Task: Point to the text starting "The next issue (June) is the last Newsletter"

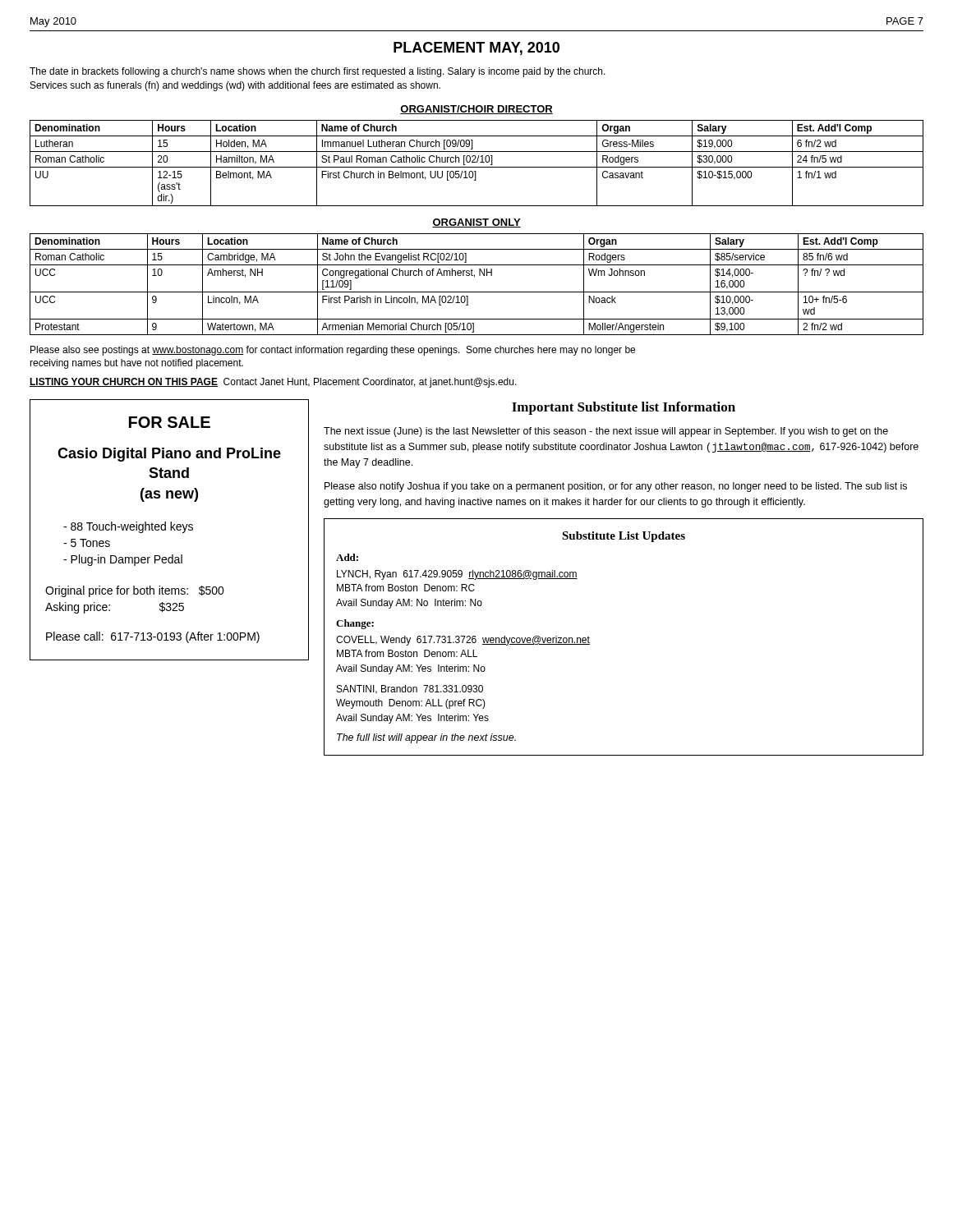Action: [621, 447]
